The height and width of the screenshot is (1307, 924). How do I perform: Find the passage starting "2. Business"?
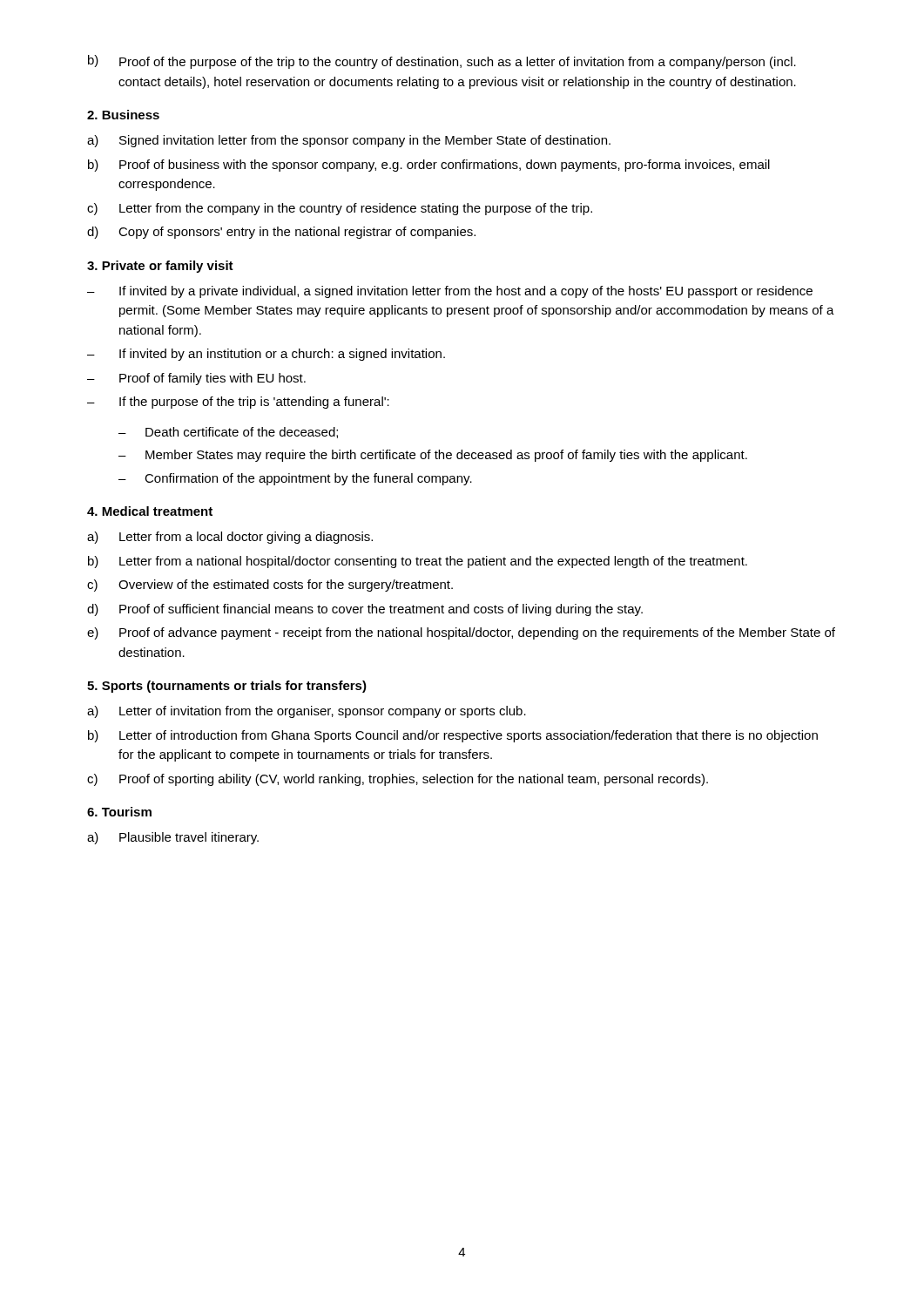point(123,115)
